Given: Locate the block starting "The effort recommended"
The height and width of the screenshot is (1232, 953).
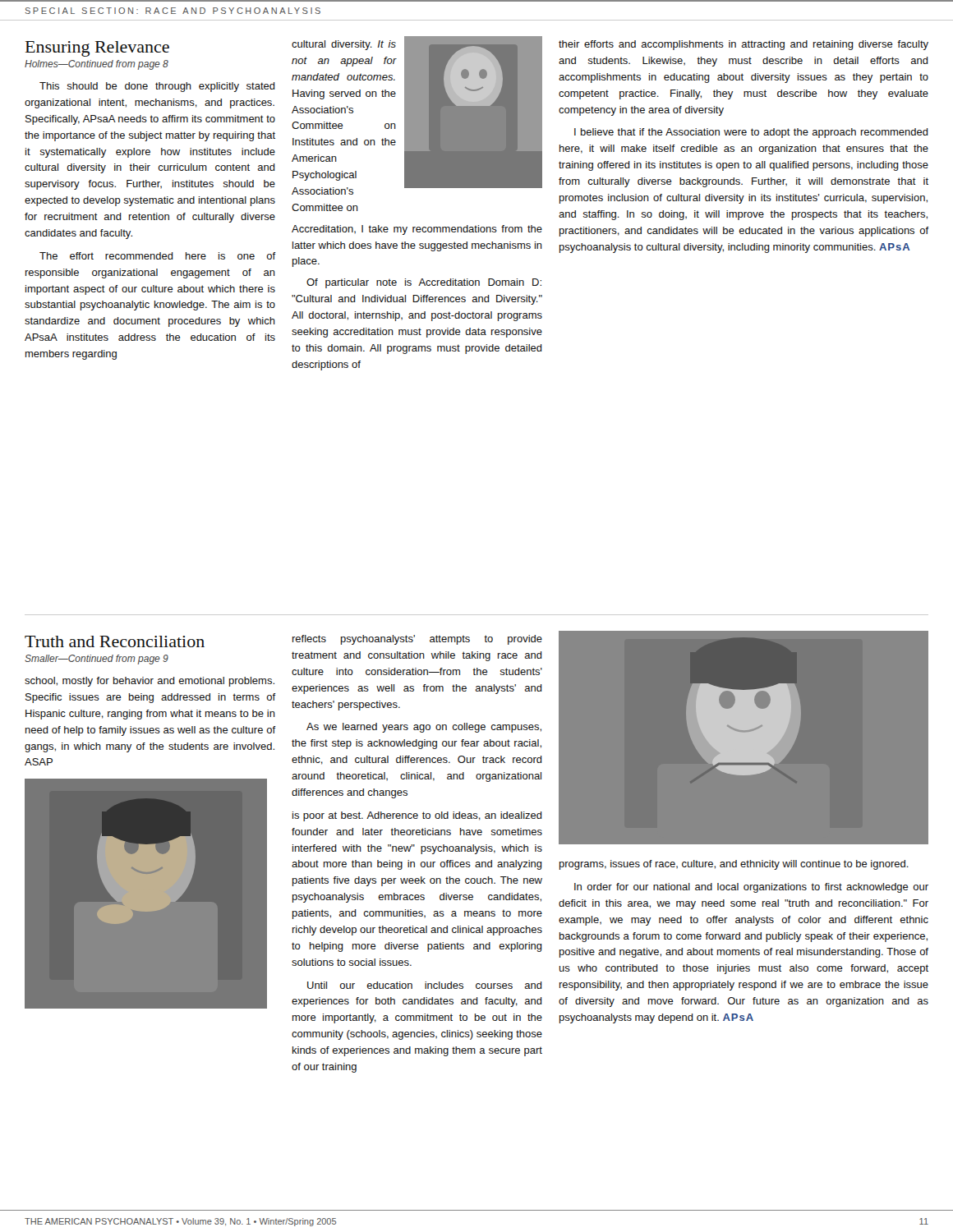Looking at the screenshot, I should (x=150, y=305).
